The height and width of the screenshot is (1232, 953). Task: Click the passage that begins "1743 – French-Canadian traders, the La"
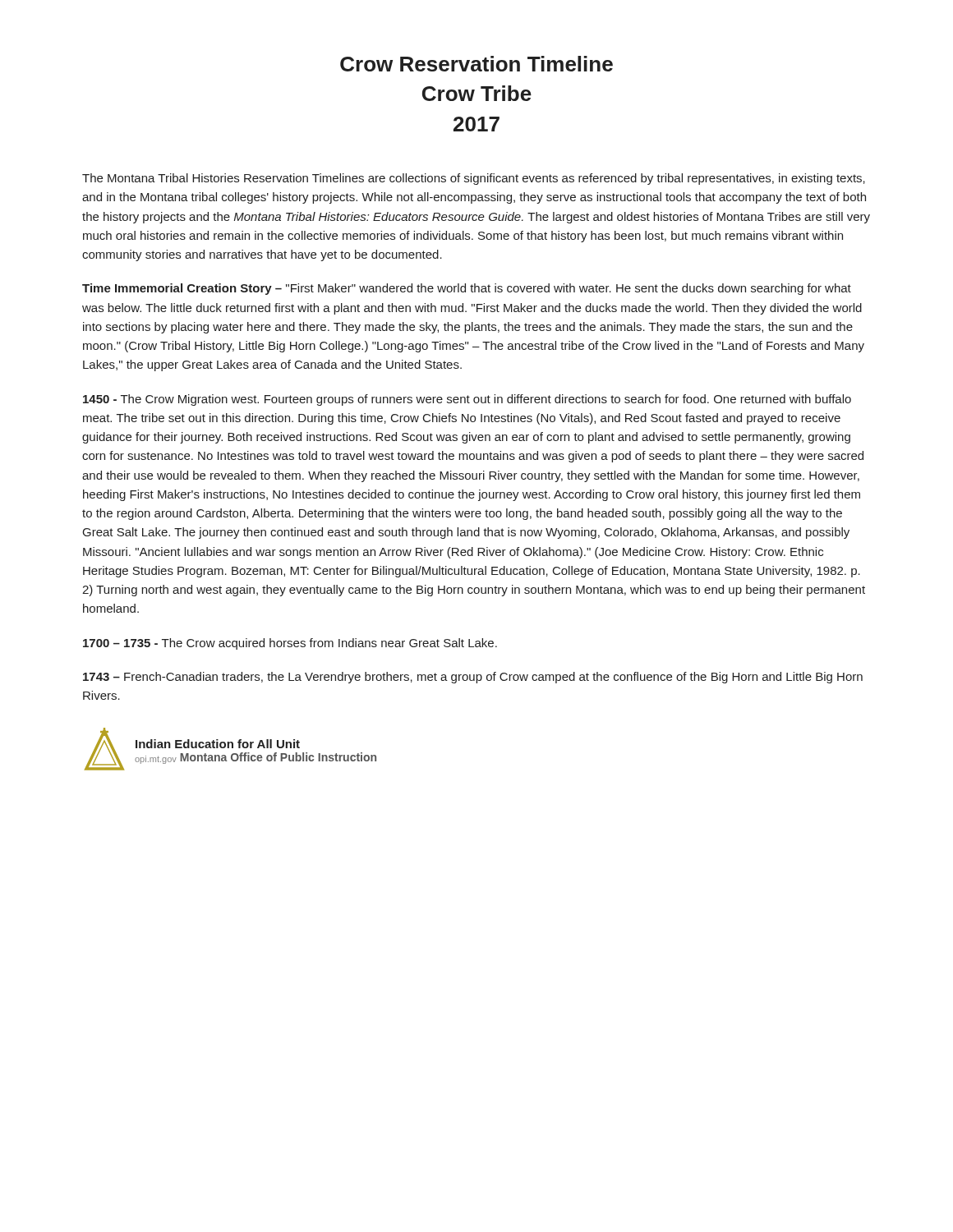click(x=473, y=686)
